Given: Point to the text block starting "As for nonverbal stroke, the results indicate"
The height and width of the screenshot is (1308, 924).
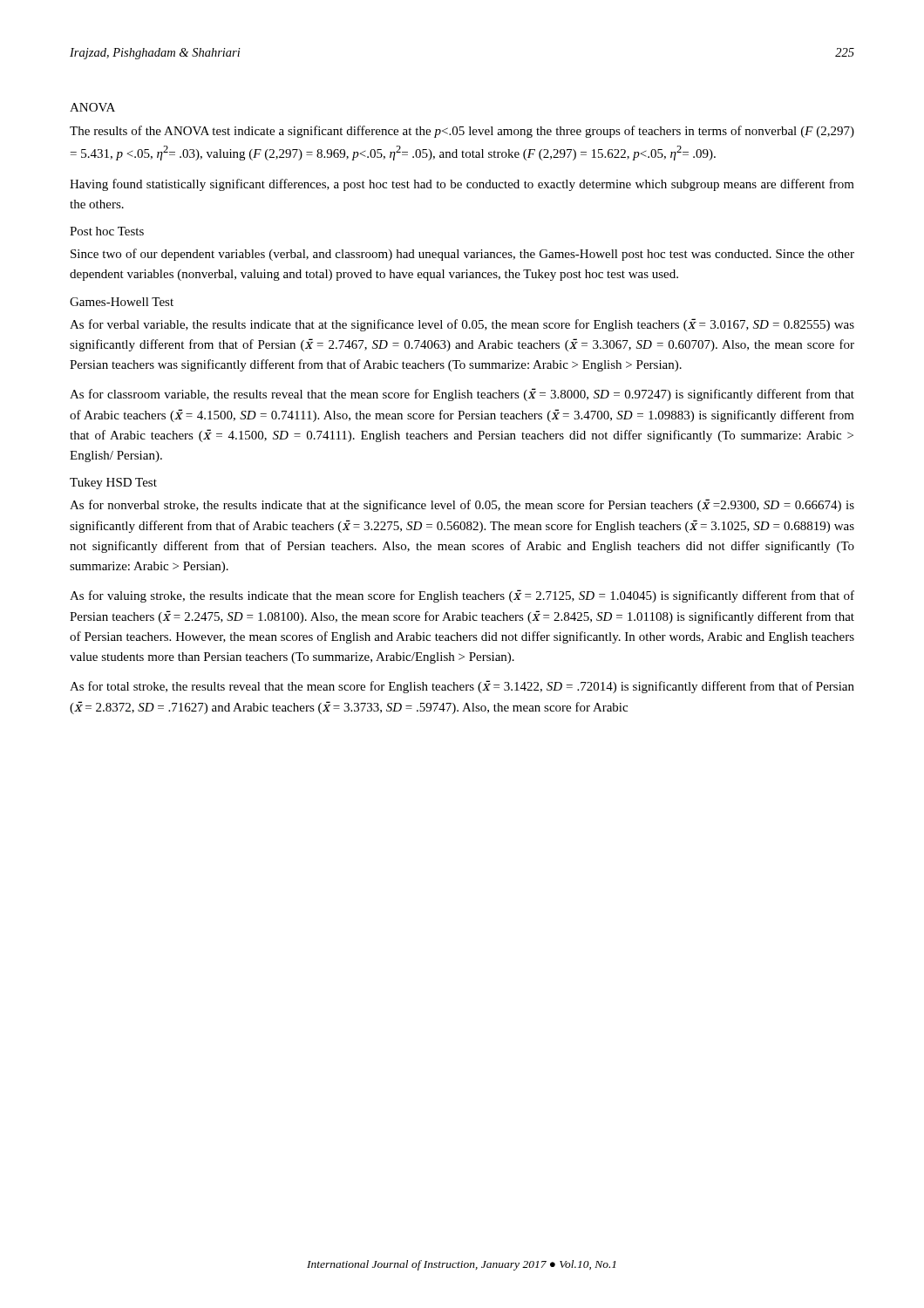Looking at the screenshot, I should click(x=462, y=535).
